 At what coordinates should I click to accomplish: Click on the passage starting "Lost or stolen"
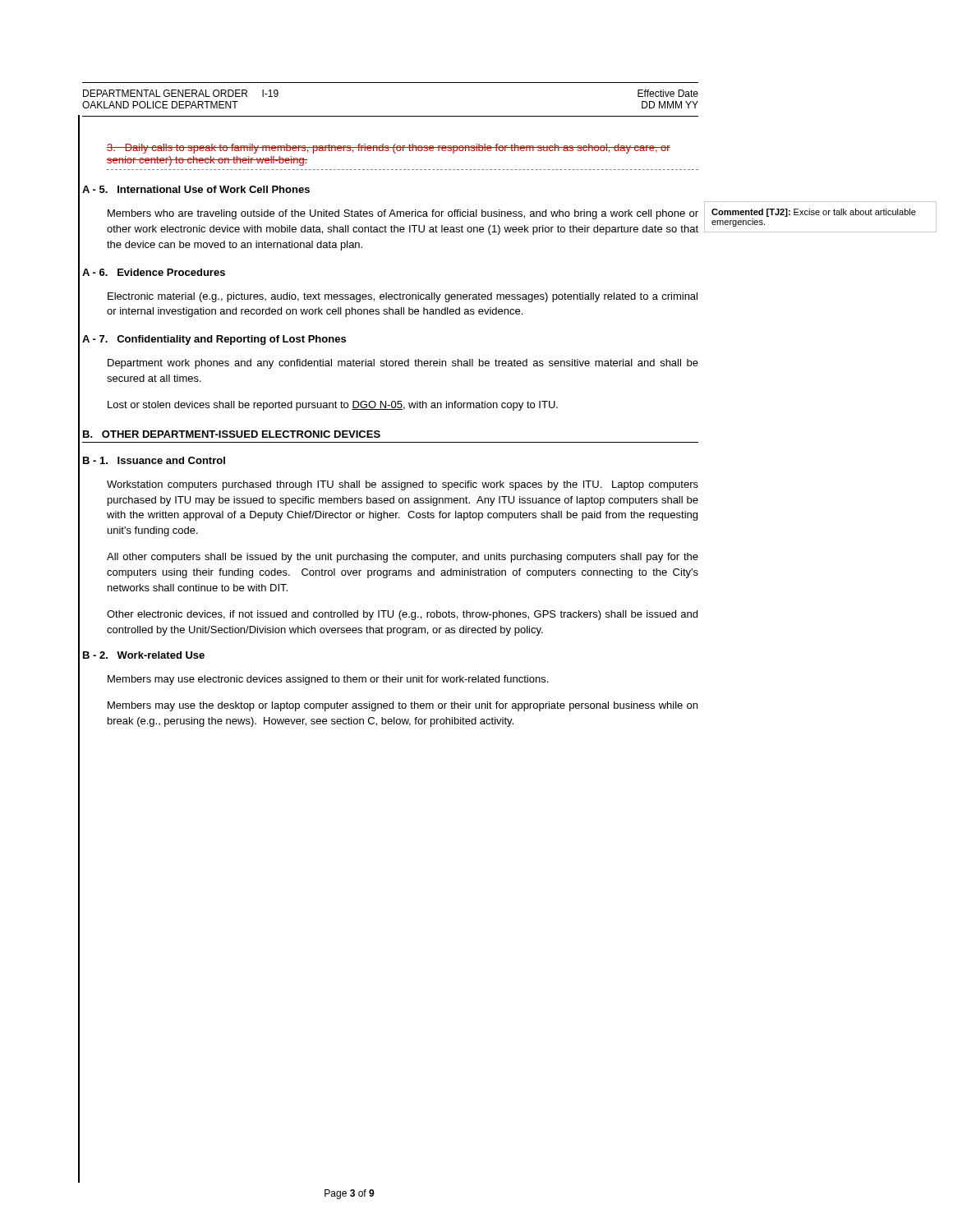coord(403,405)
